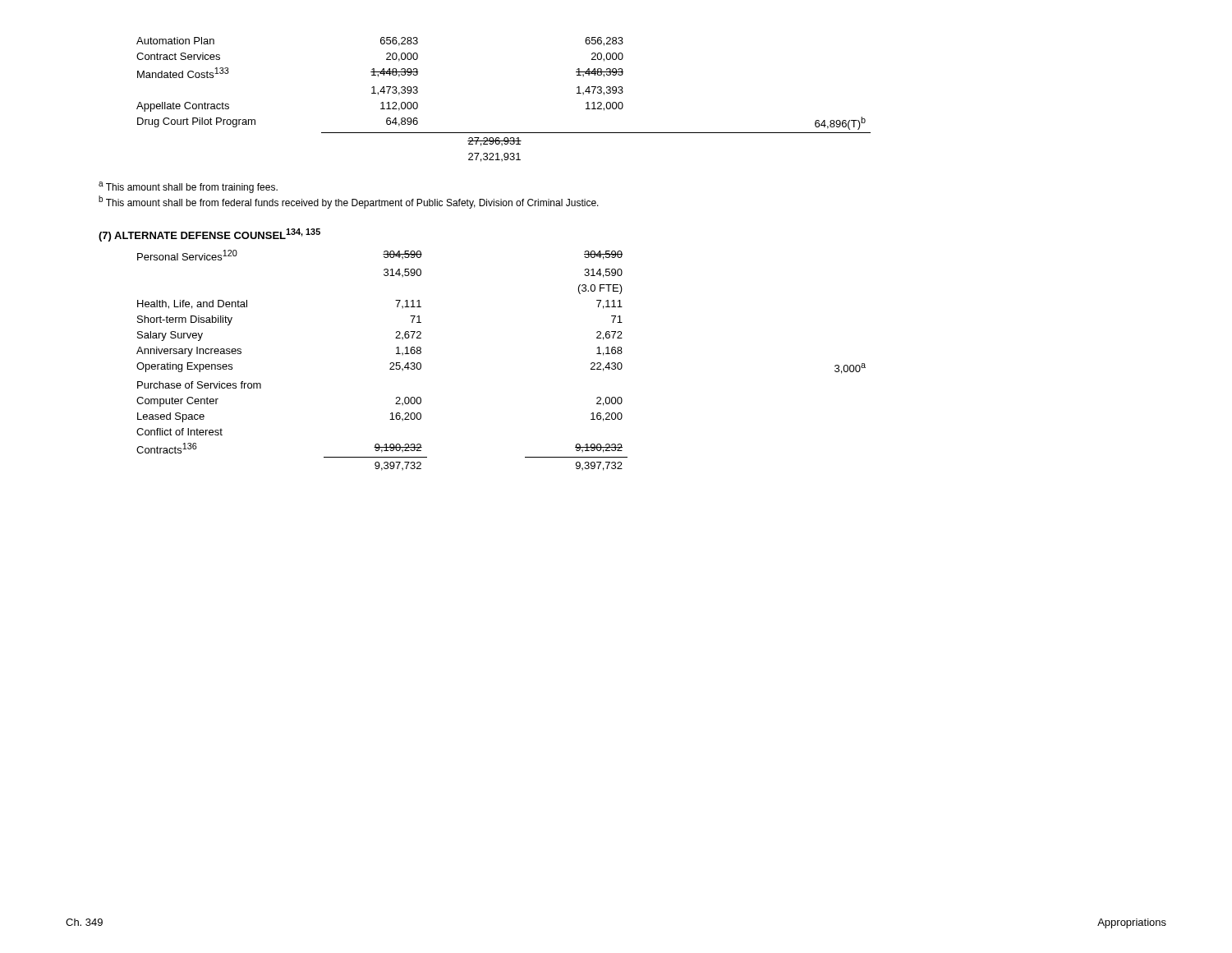This screenshot has height=953, width=1232.
Task: Click on the table containing "Mandated Costs 133"
Action: (632, 98)
